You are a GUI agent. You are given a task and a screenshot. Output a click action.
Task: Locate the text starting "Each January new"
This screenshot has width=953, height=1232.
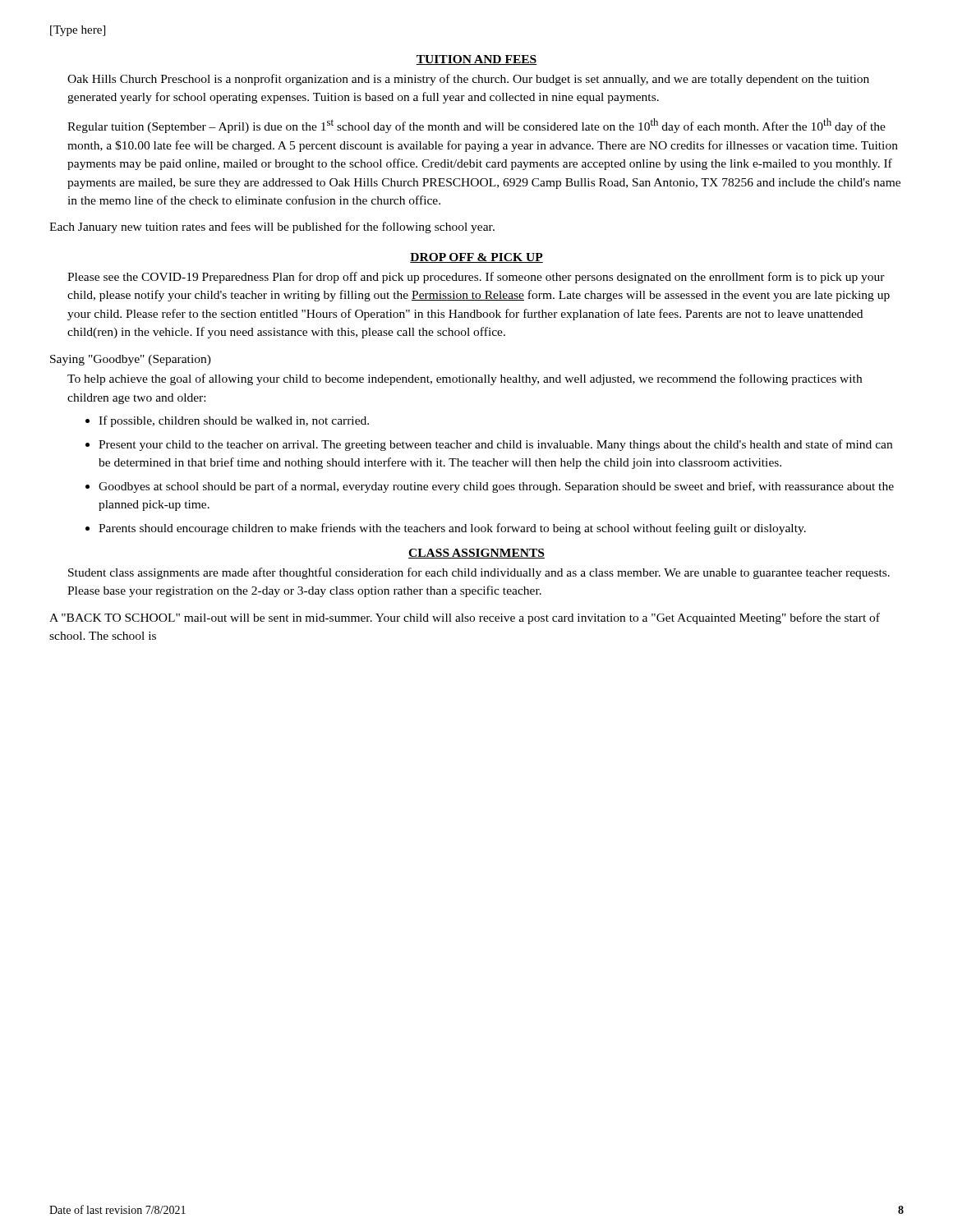(272, 227)
